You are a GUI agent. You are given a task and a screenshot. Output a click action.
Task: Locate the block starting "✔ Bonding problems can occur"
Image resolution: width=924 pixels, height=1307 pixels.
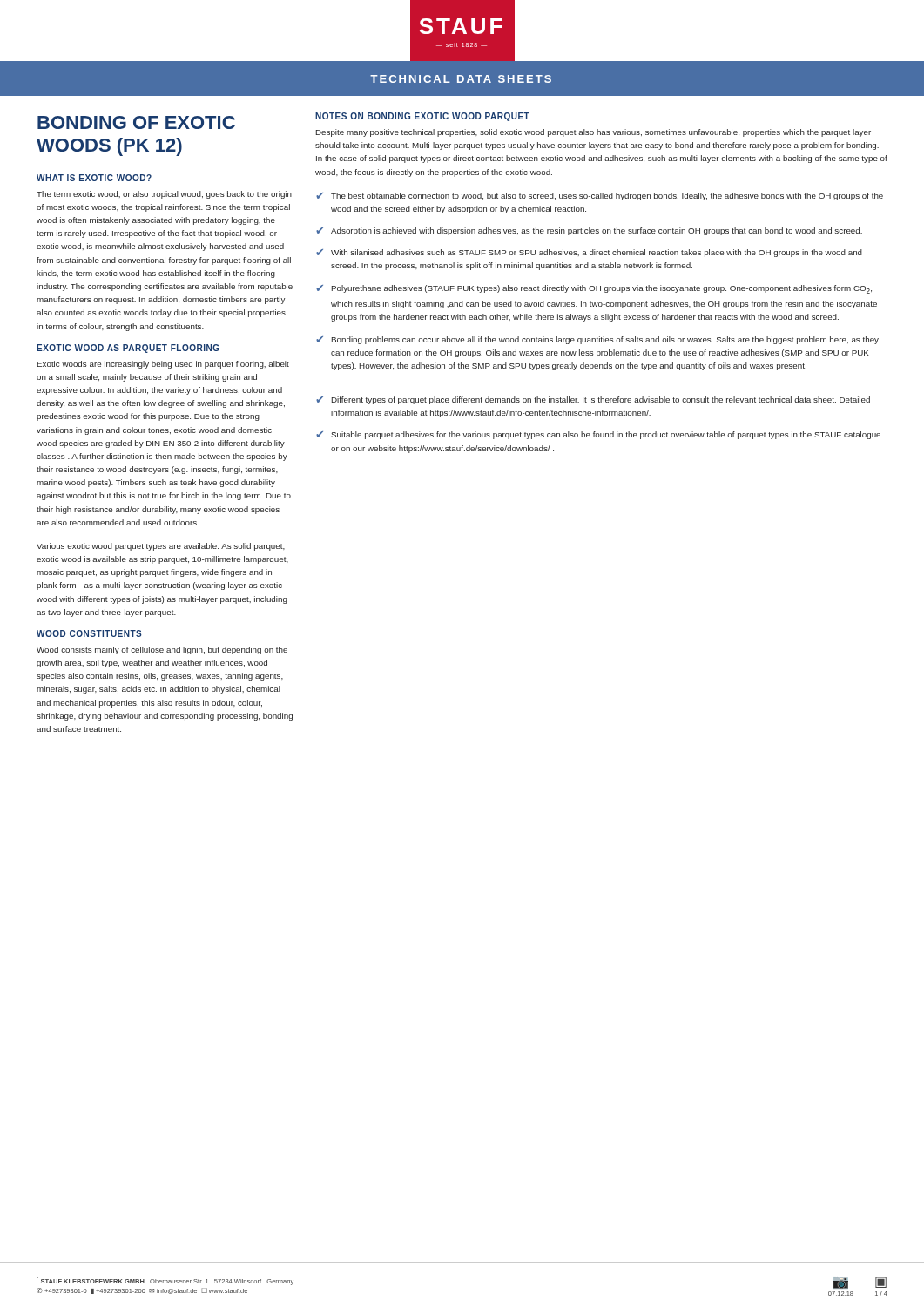[601, 352]
